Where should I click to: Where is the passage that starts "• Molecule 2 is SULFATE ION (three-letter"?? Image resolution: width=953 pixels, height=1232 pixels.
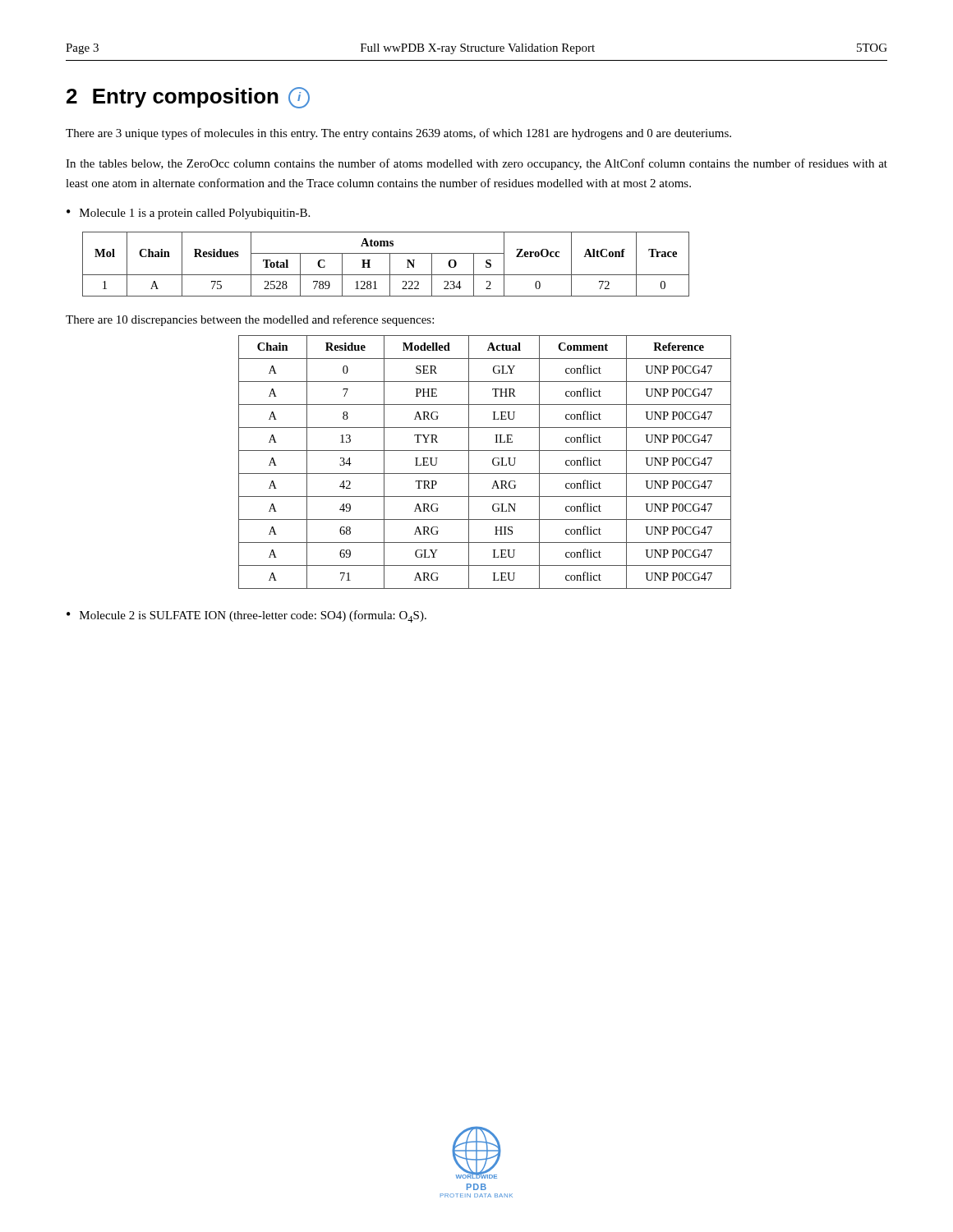[x=246, y=616]
